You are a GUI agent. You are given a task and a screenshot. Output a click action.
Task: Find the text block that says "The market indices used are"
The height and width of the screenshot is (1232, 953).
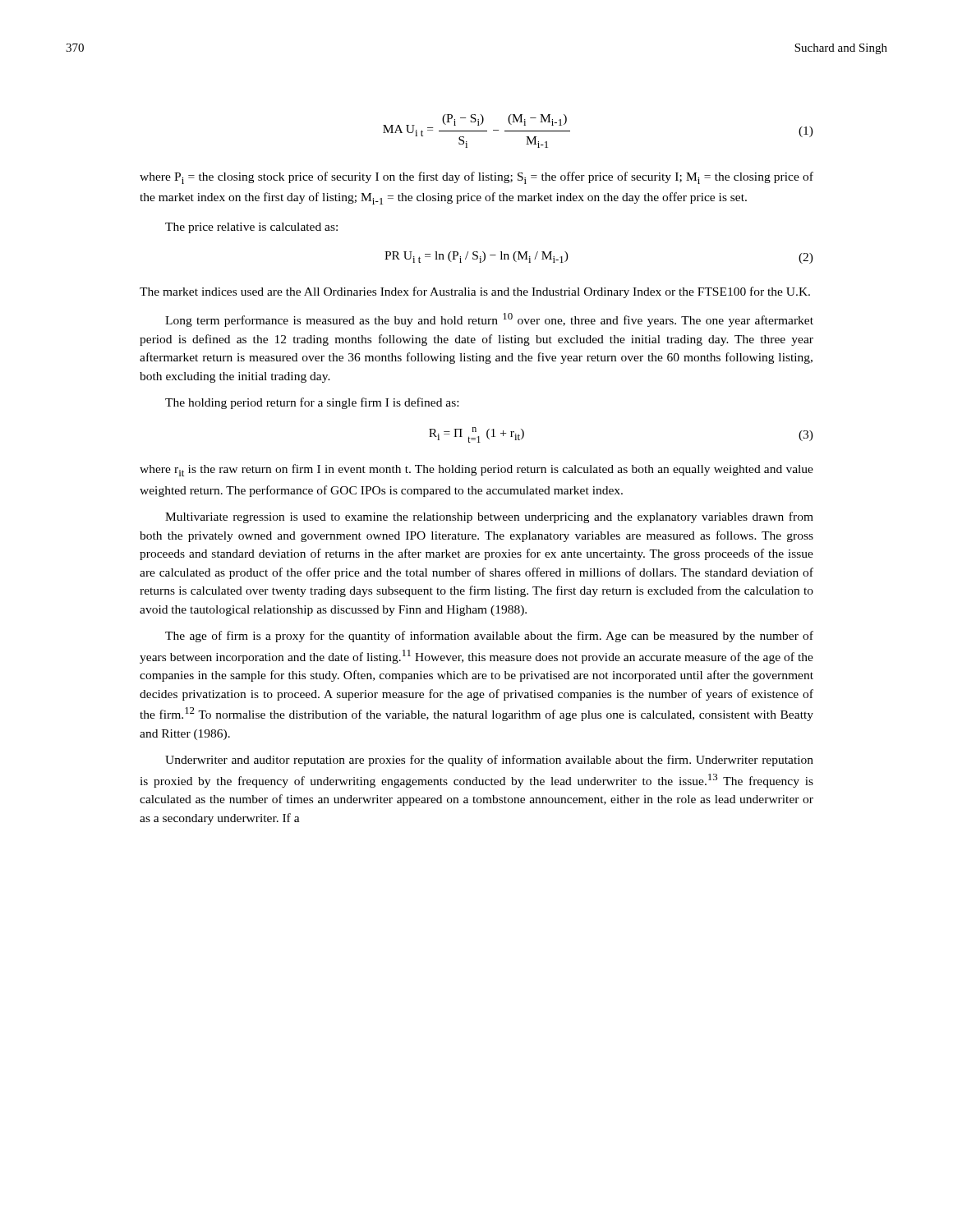(475, 291)
